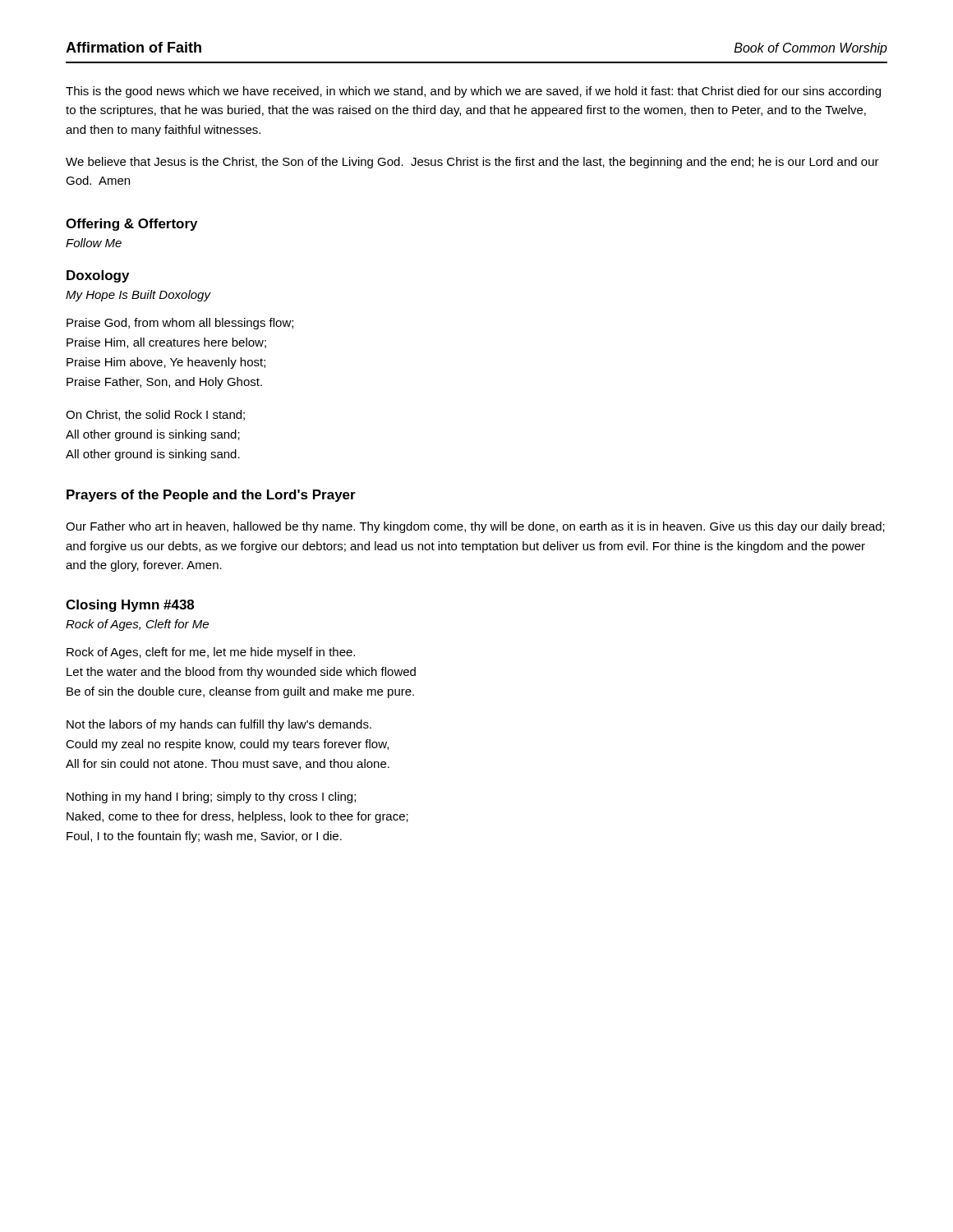
Task: Navigate to the passage starting "Our Father who art in heaven, hallowed"
Action: (x=476, y=545)
